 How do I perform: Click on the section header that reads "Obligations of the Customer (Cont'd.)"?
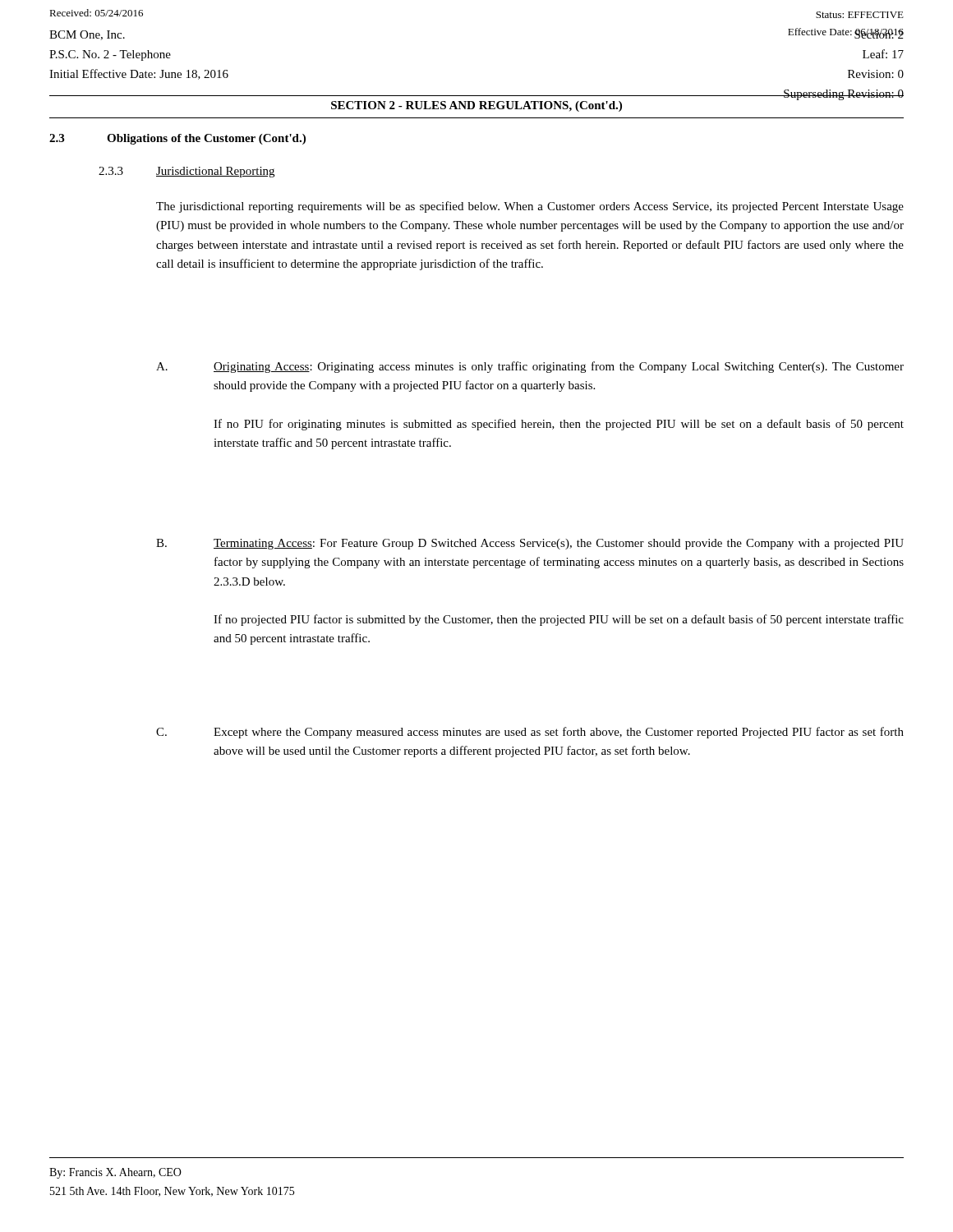(207, 138)
